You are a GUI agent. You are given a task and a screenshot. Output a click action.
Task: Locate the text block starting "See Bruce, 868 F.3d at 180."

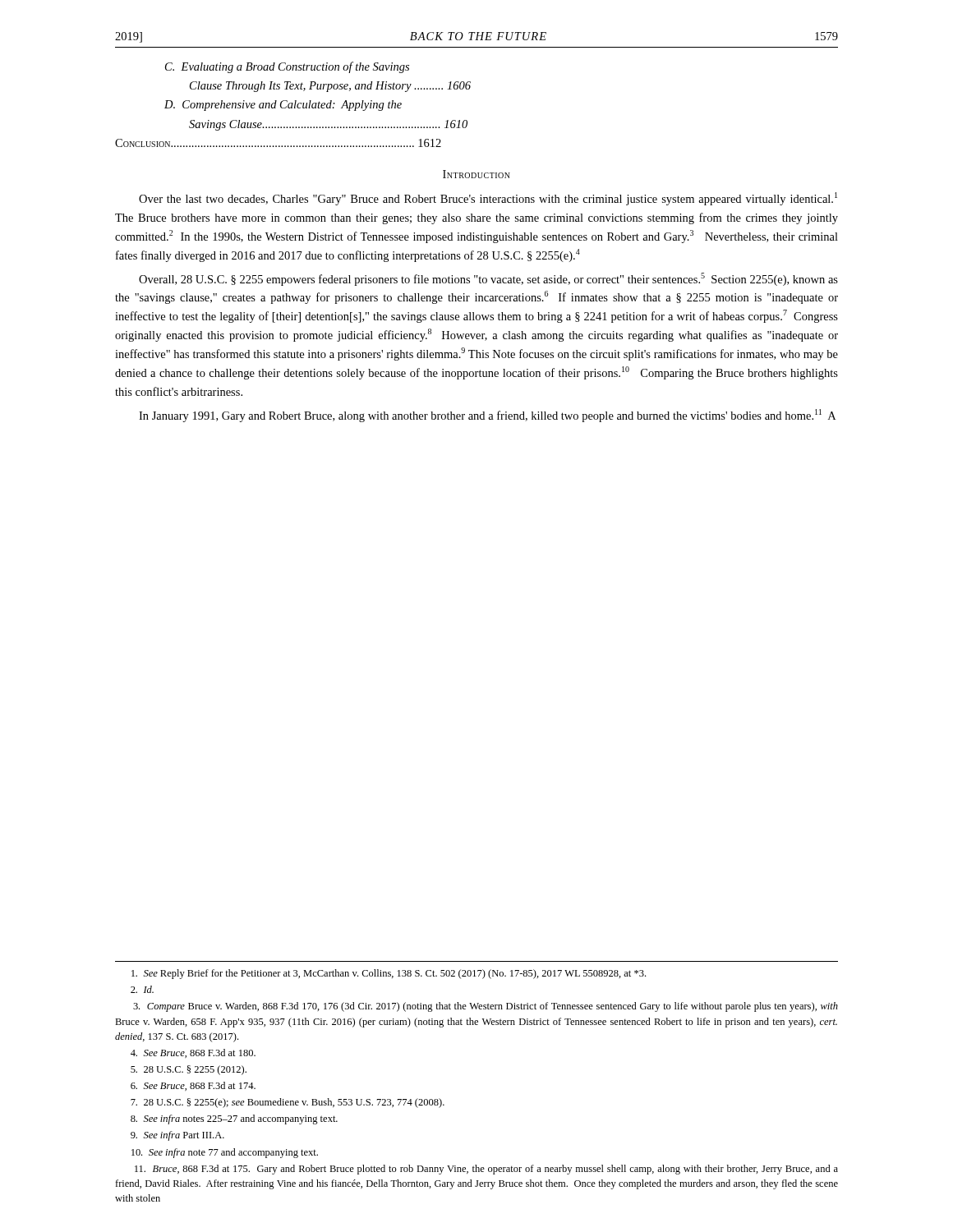click(x=186, y=1053)
